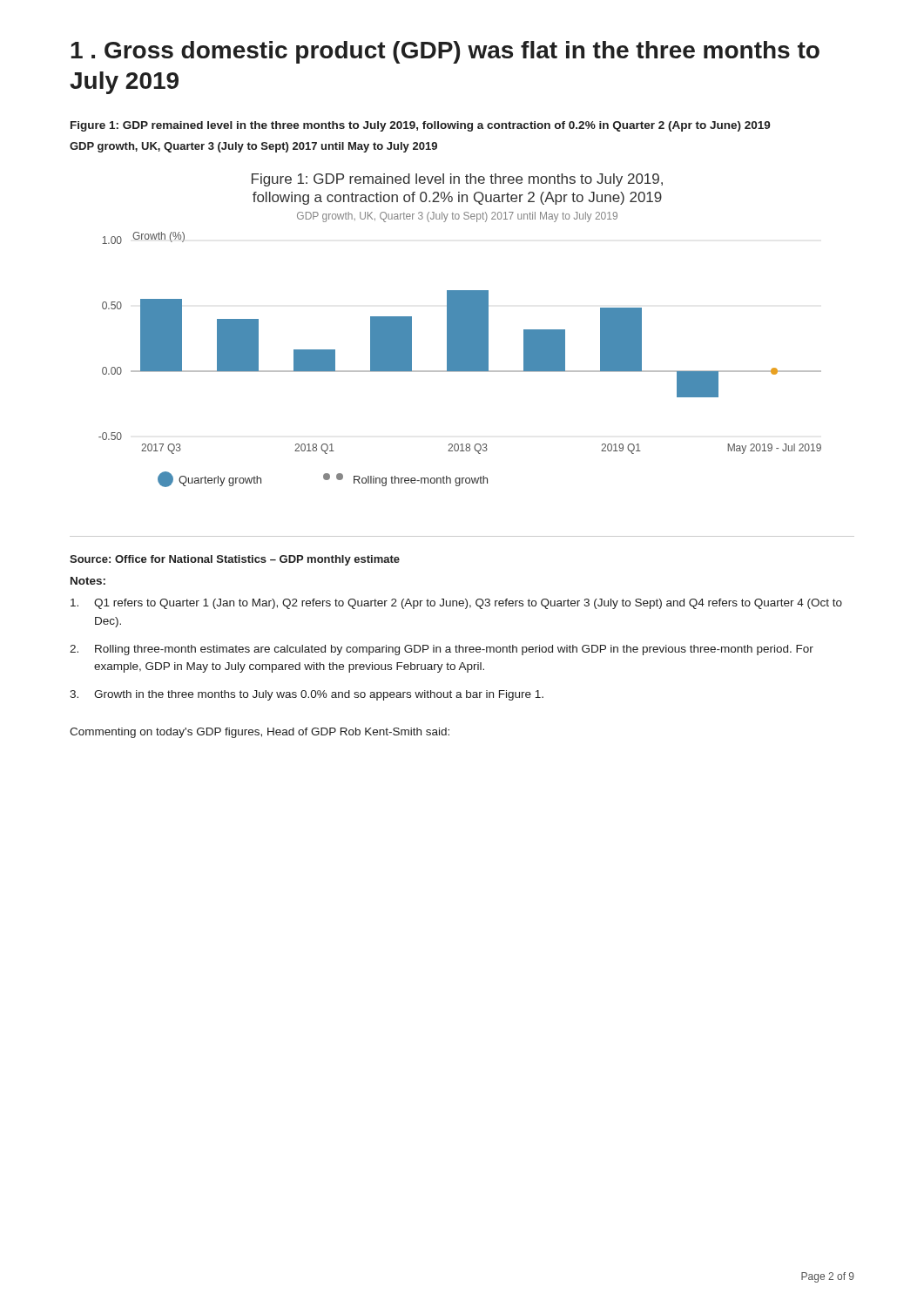Point to the block starting "1 . Gross domestic product (GDP) was flat"
The width and height of the screenshot is (924, 1307).
462,65
